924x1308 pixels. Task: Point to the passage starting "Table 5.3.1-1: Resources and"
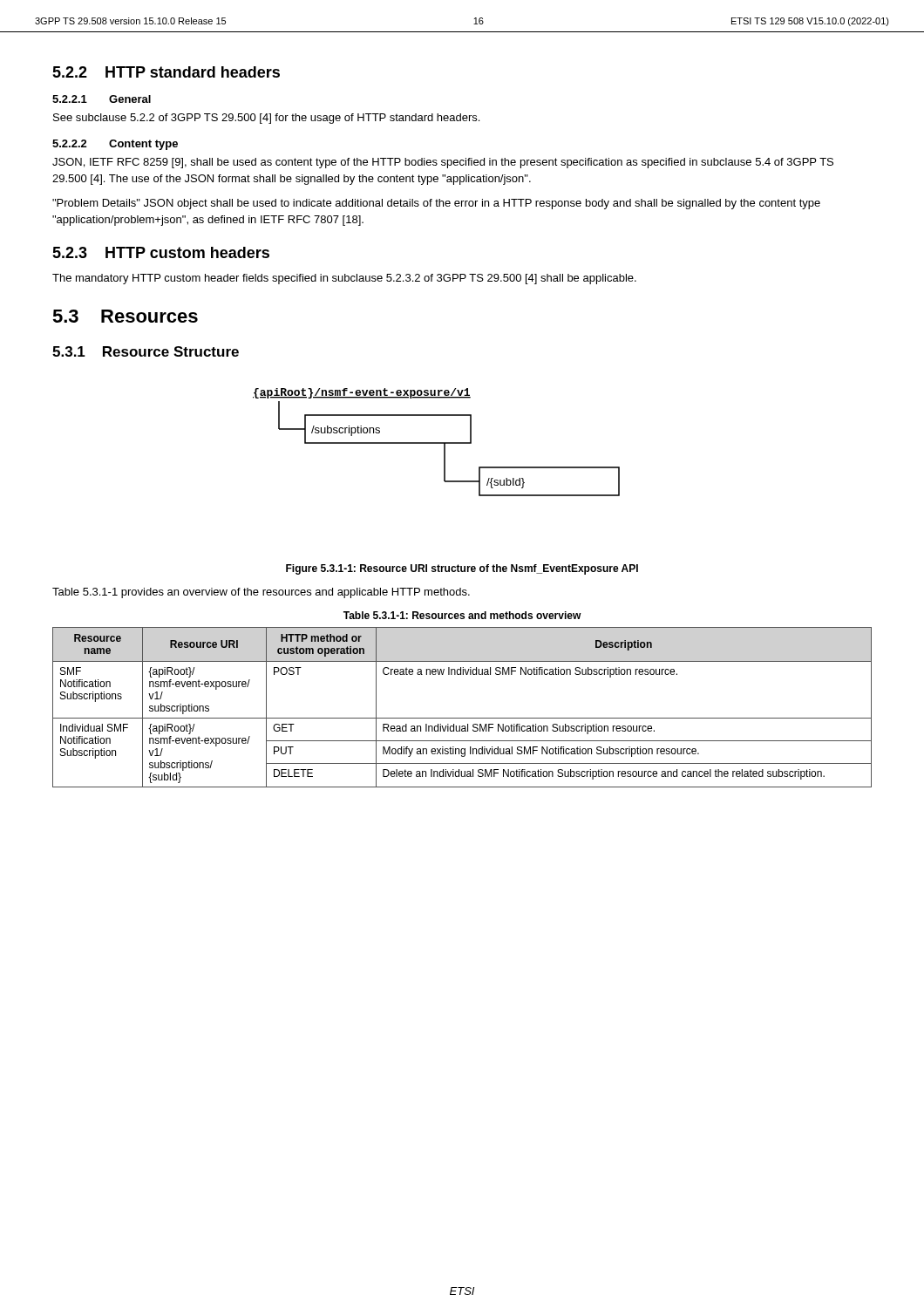[462, 615]
